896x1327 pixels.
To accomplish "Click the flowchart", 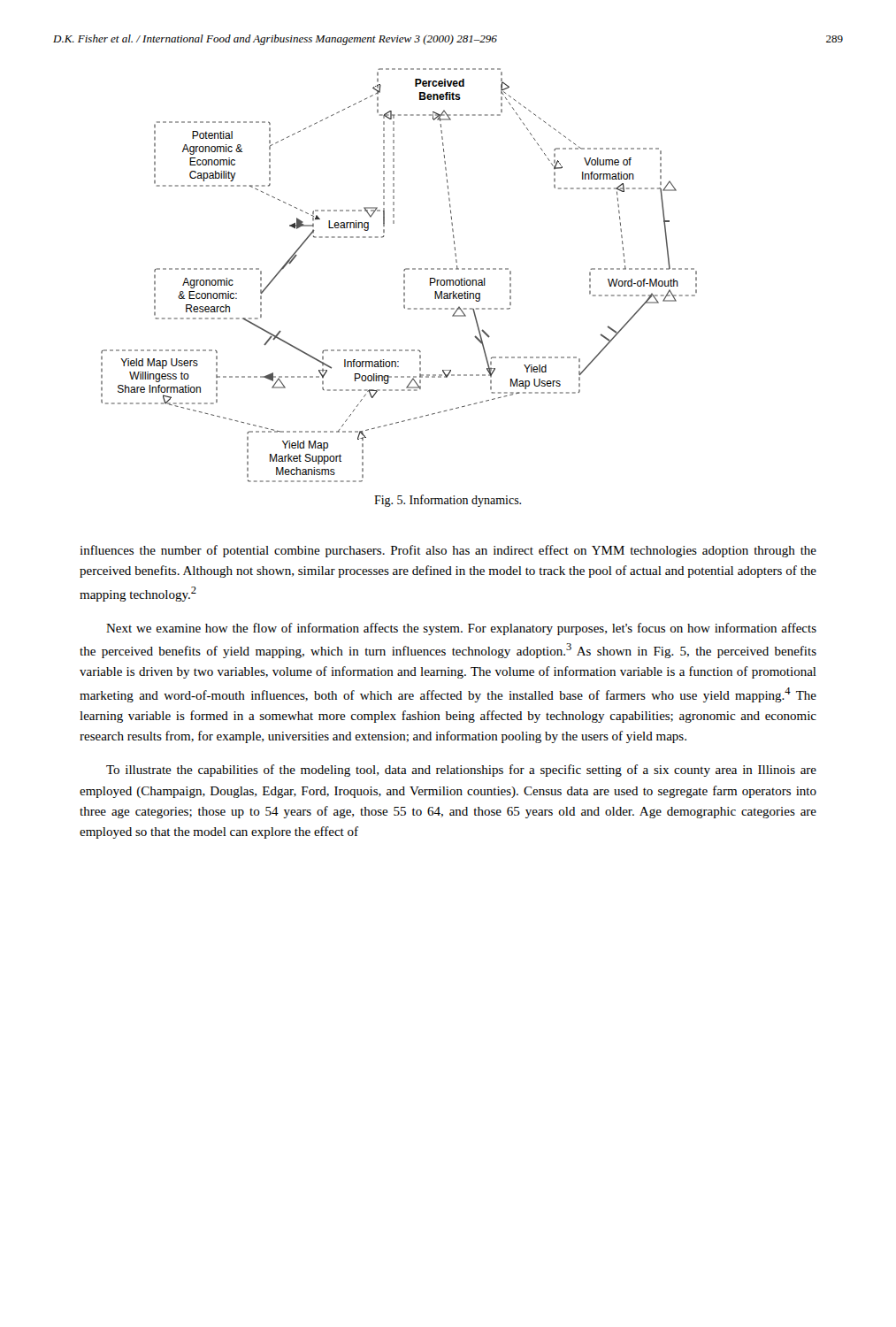I will point(448,270).
